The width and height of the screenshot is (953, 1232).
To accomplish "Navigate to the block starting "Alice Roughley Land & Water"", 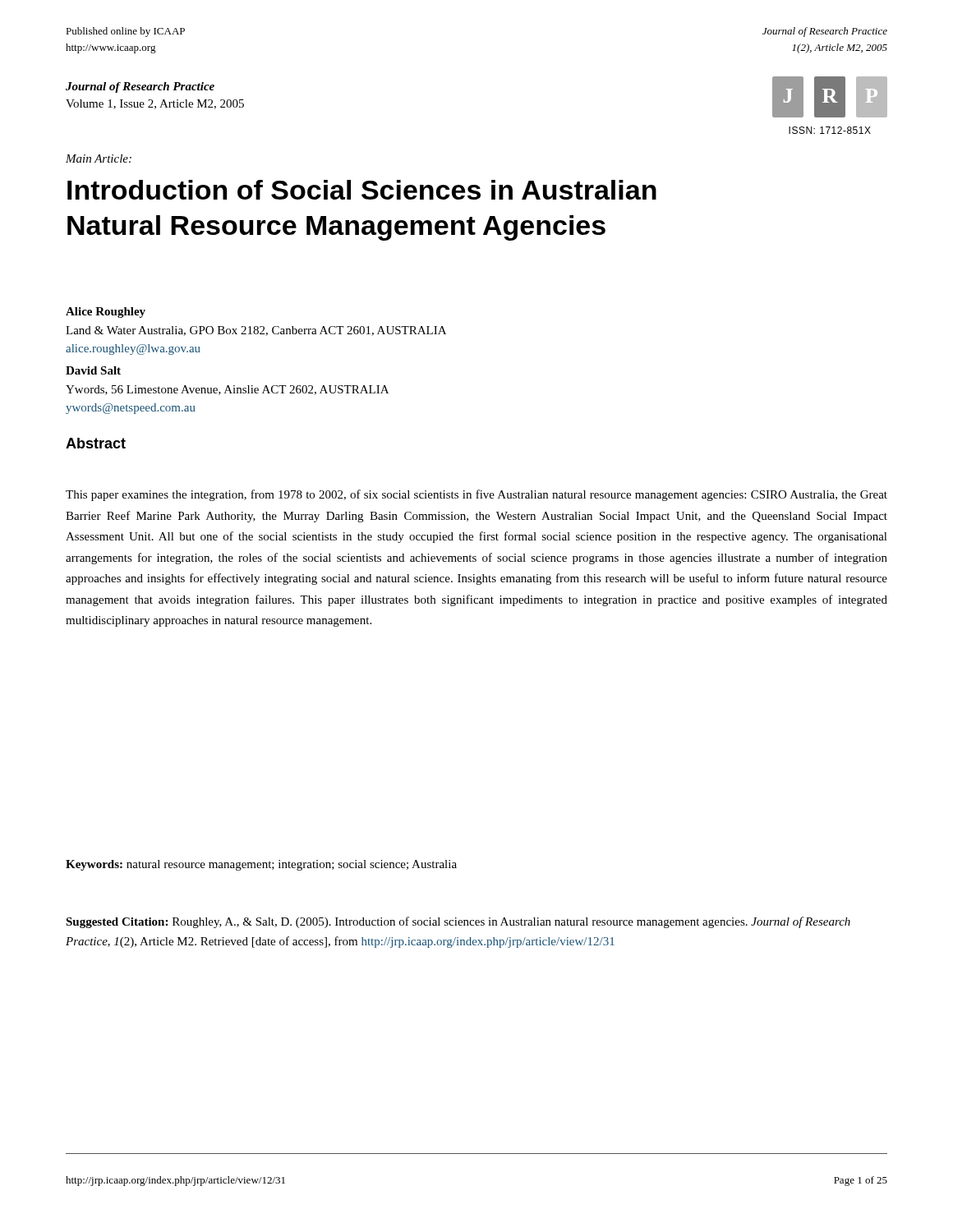I will pyautogui.click(x=106, y=313).
